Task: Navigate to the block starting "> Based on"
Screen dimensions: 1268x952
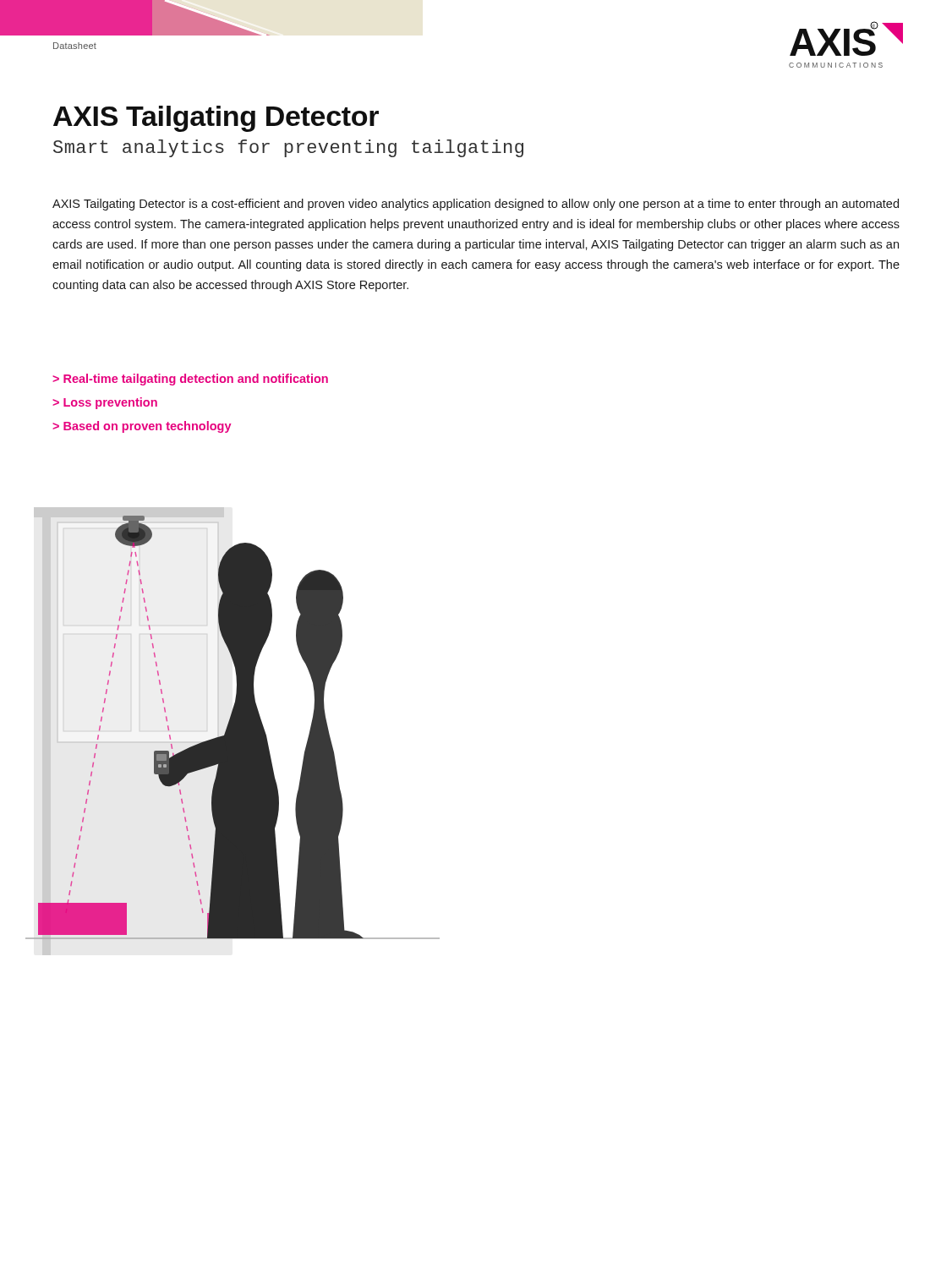Action: coord(142,426)
